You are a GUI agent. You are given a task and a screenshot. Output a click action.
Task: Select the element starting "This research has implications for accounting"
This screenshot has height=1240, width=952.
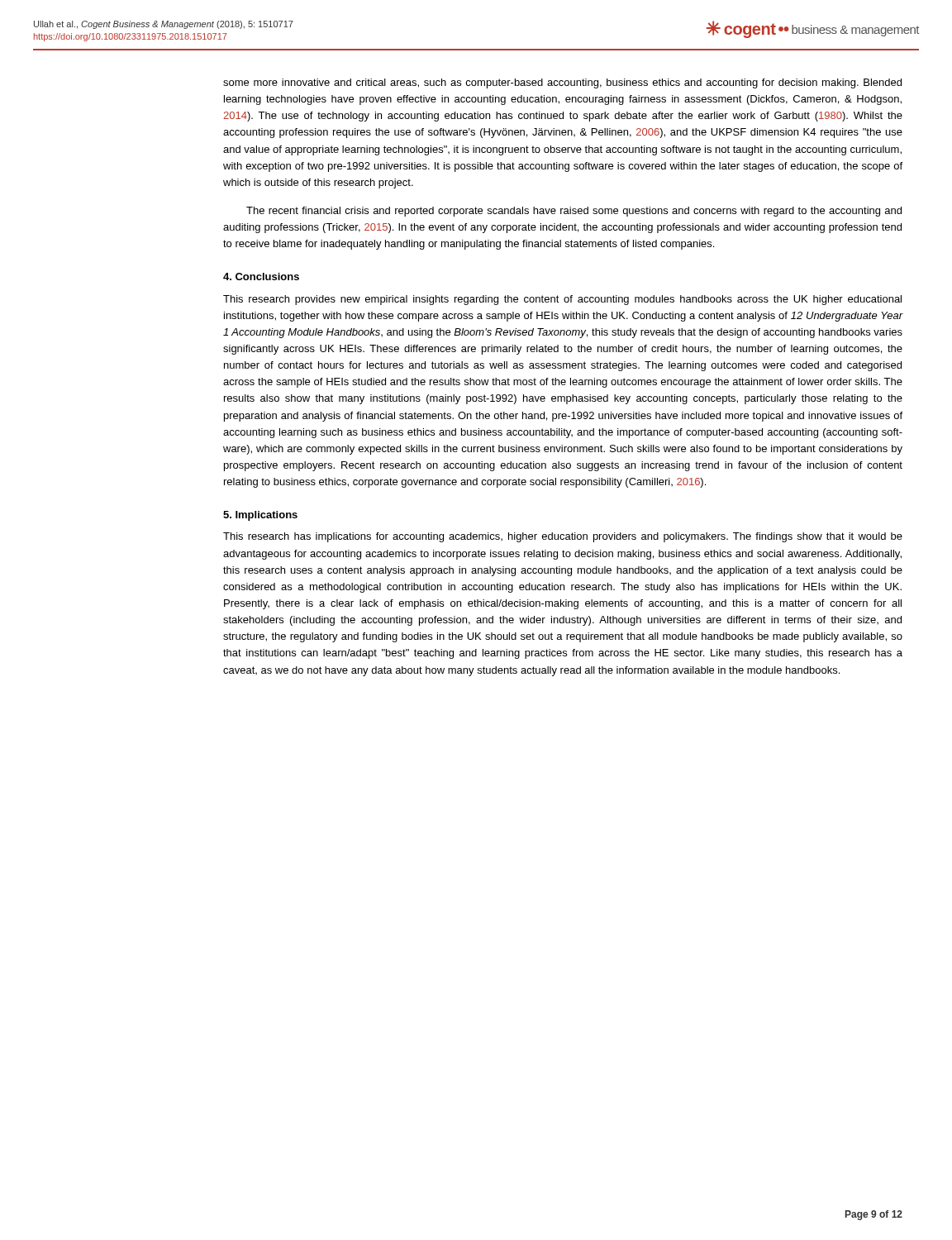tap(563, 603)
